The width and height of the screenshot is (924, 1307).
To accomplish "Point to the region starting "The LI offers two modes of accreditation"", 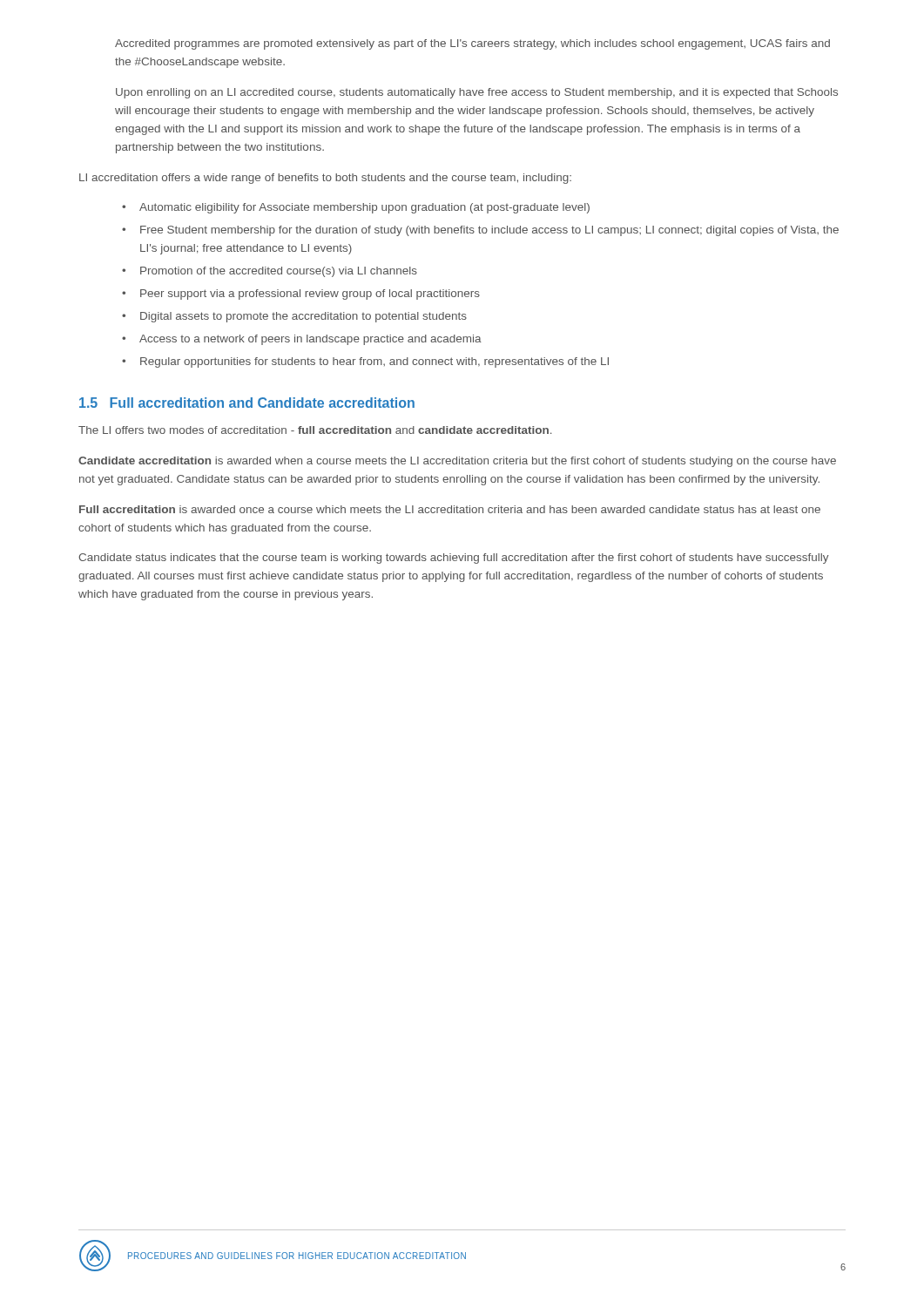I will [315, 430].
